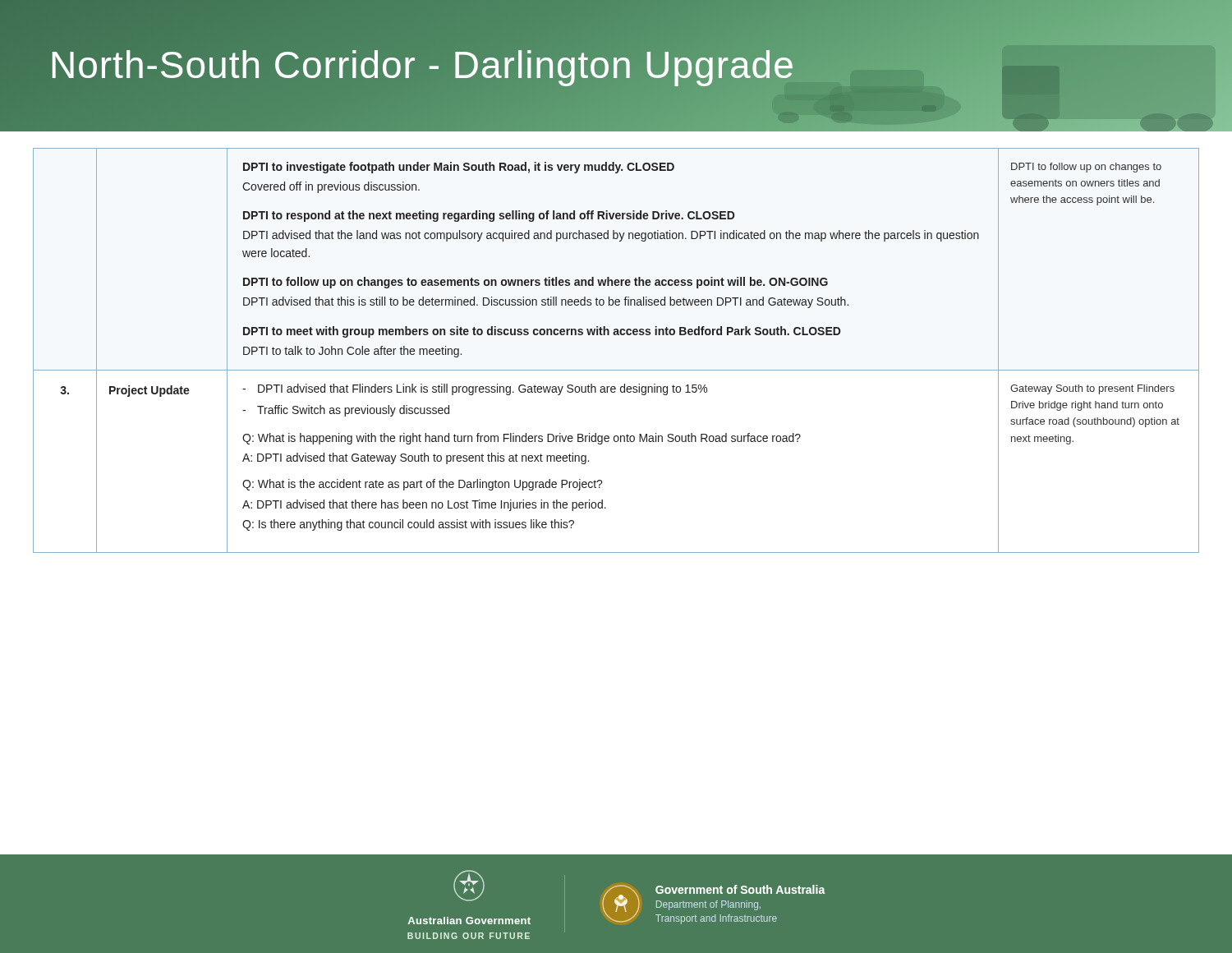Find the passage starting "North-South Corridor - Darlington Upgrade"

(422, 65)
